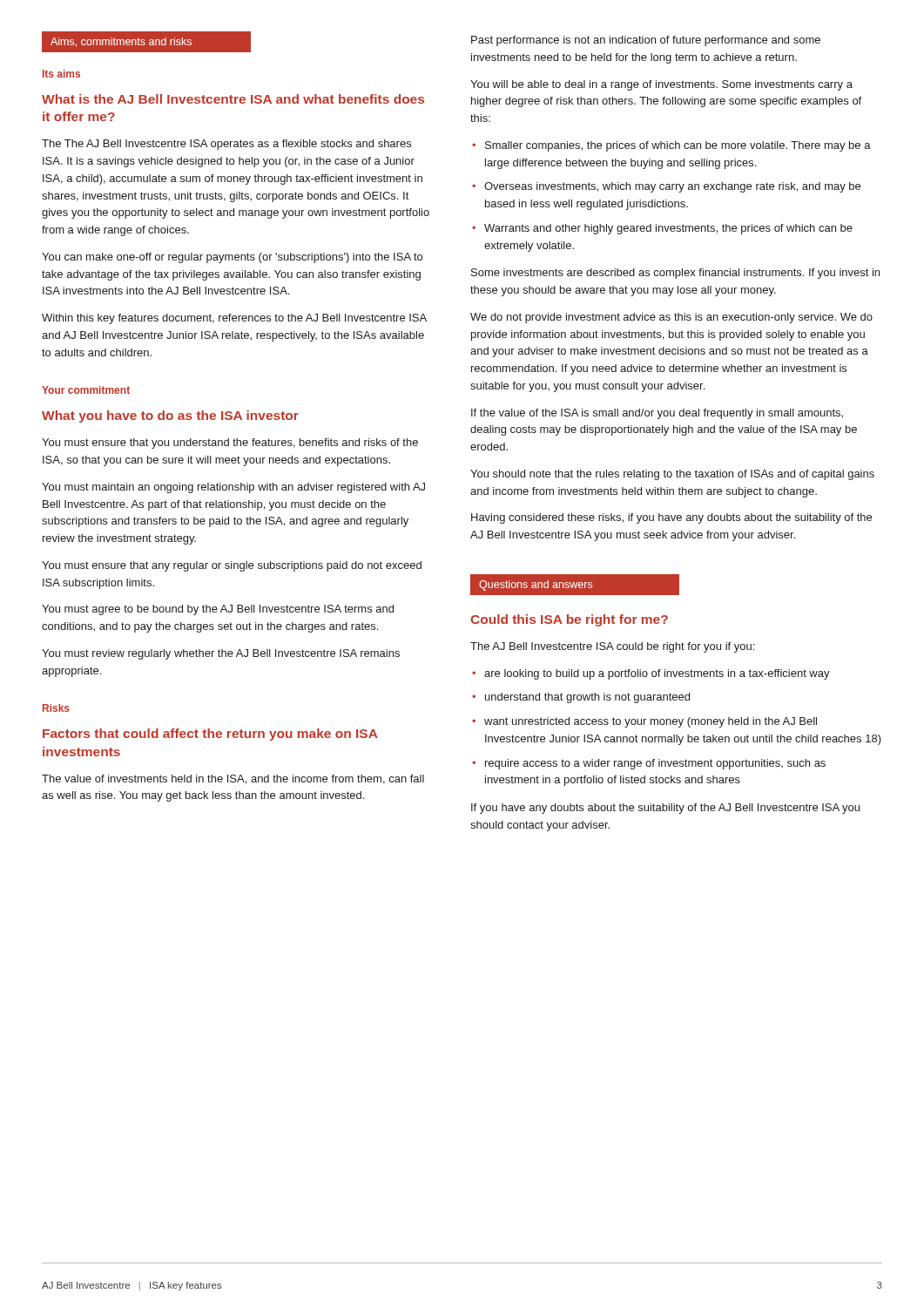The height and width of the screenshot is (1307, 924).
Task: Click the passage that begins "You must review regularly whether"
Action: pyautogui.click(x=221, y=662)
